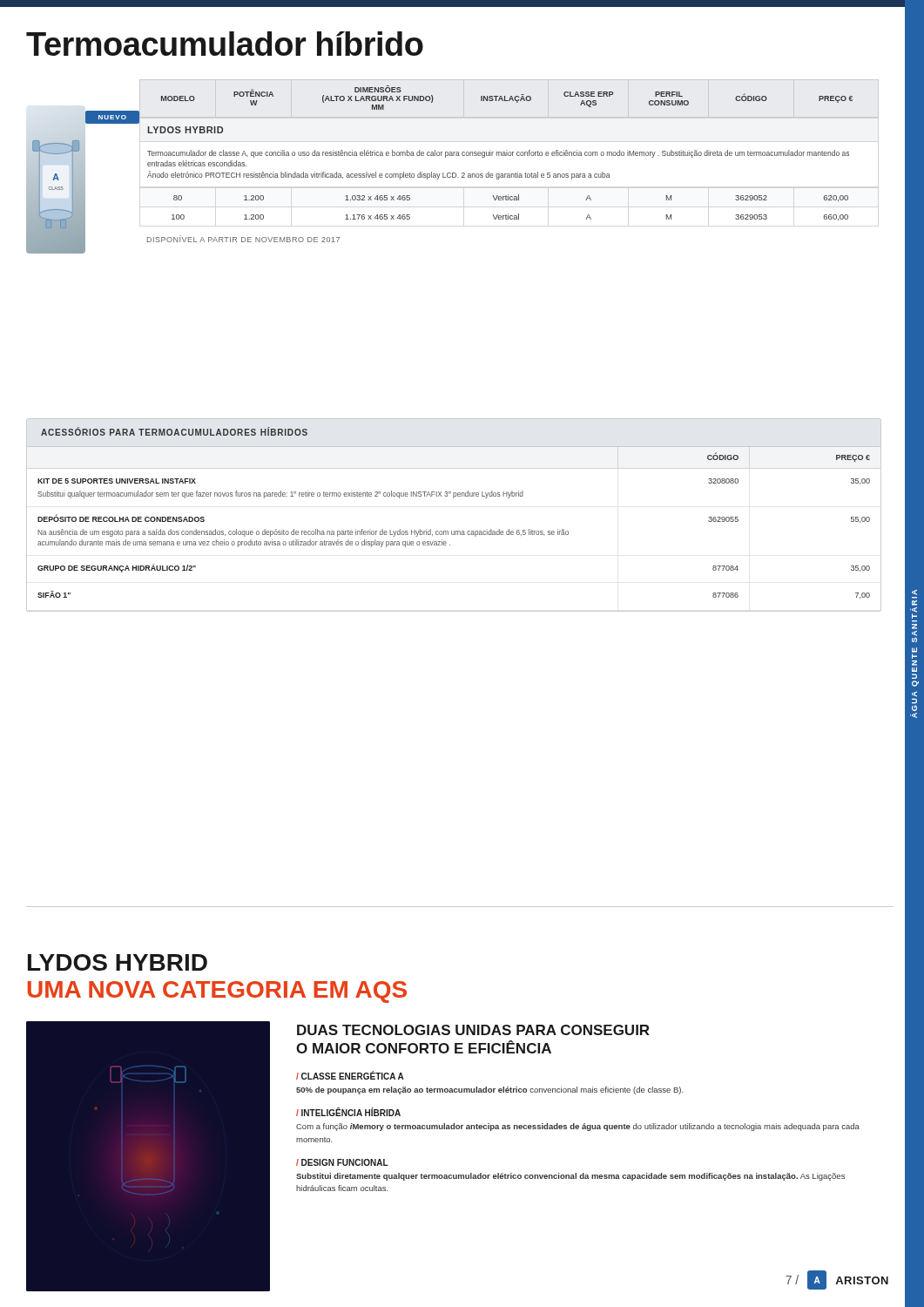Select the list item containing "/ INTELIGÊNCIA HÍBRIDA Com"
The width and height of the screenshot is (924, 1307).
587,1127
